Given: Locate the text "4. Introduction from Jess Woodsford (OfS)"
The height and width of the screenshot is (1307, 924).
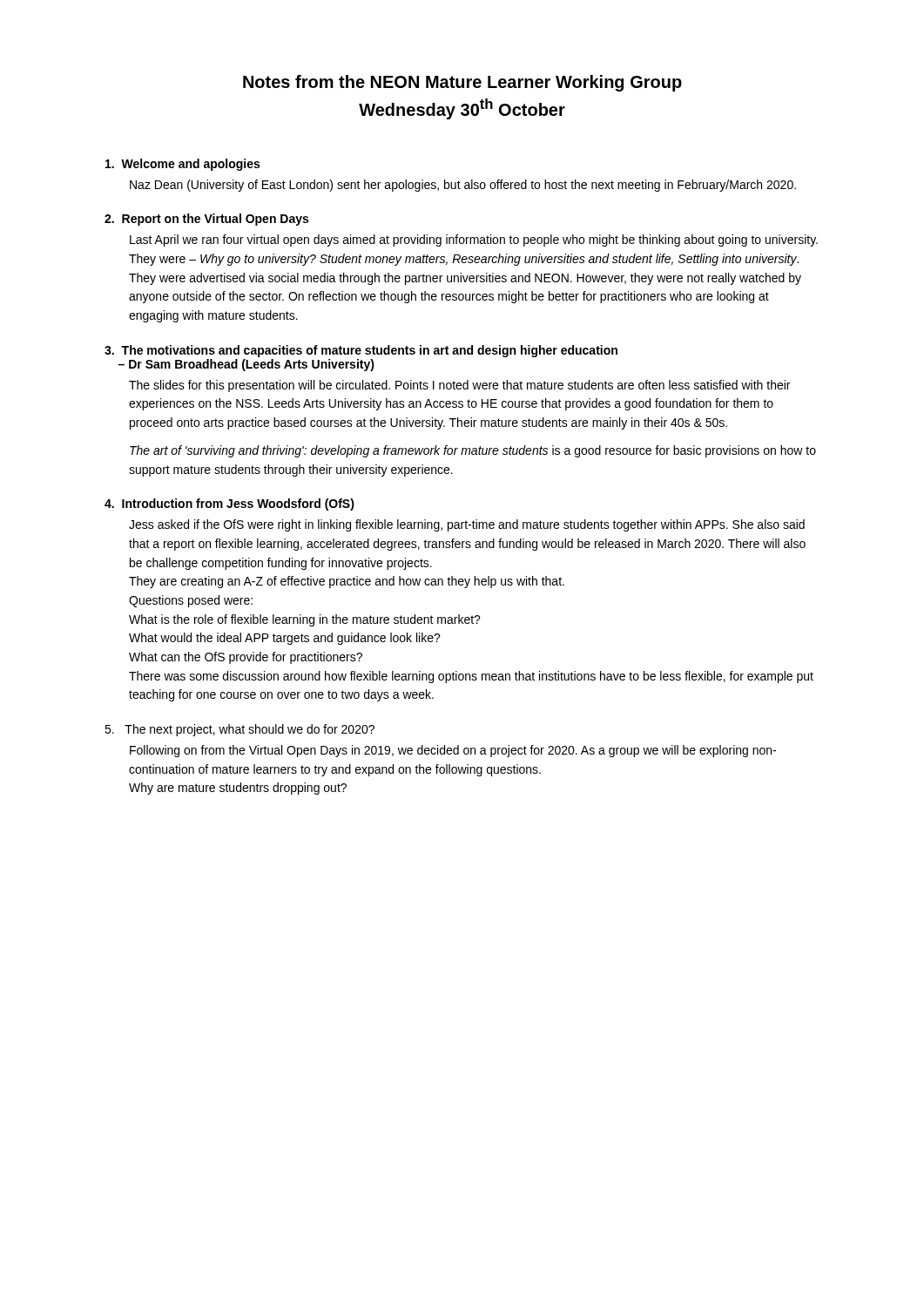Looking at the screenshot, I should [229, 504].
